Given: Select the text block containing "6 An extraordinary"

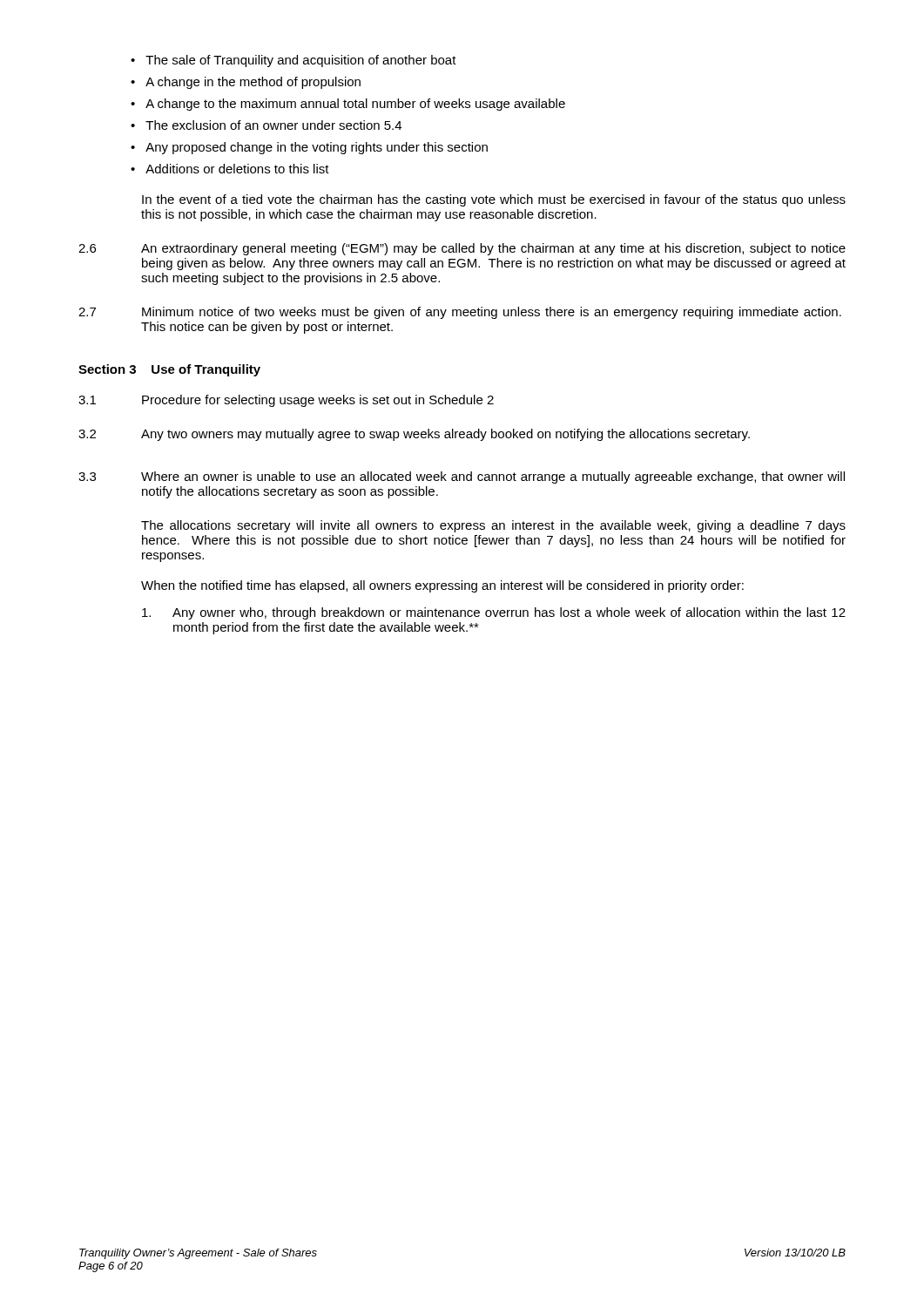Looking at the screenshot, I should click(462, 263).
